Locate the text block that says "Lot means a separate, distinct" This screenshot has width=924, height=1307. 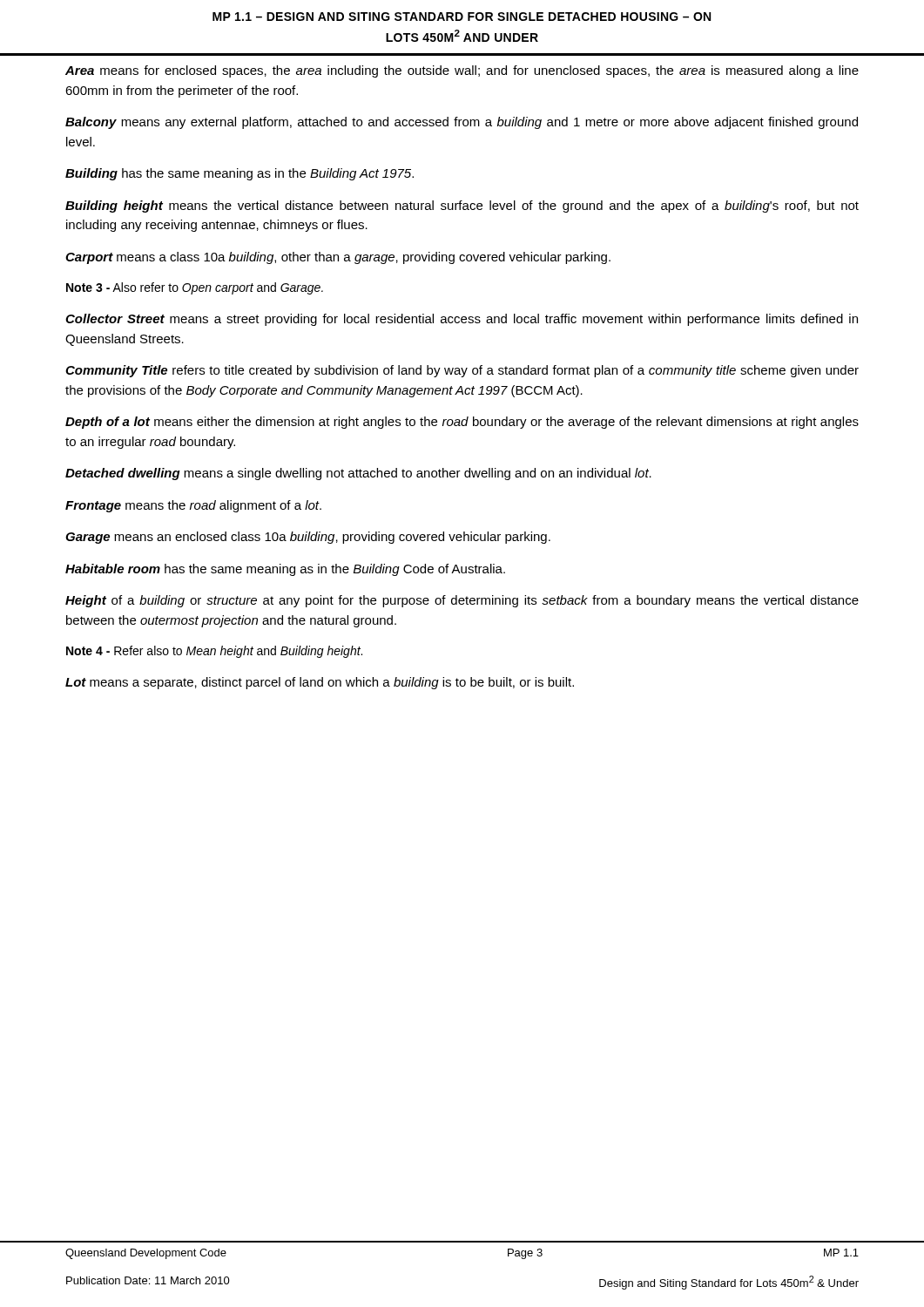(320, 682)
